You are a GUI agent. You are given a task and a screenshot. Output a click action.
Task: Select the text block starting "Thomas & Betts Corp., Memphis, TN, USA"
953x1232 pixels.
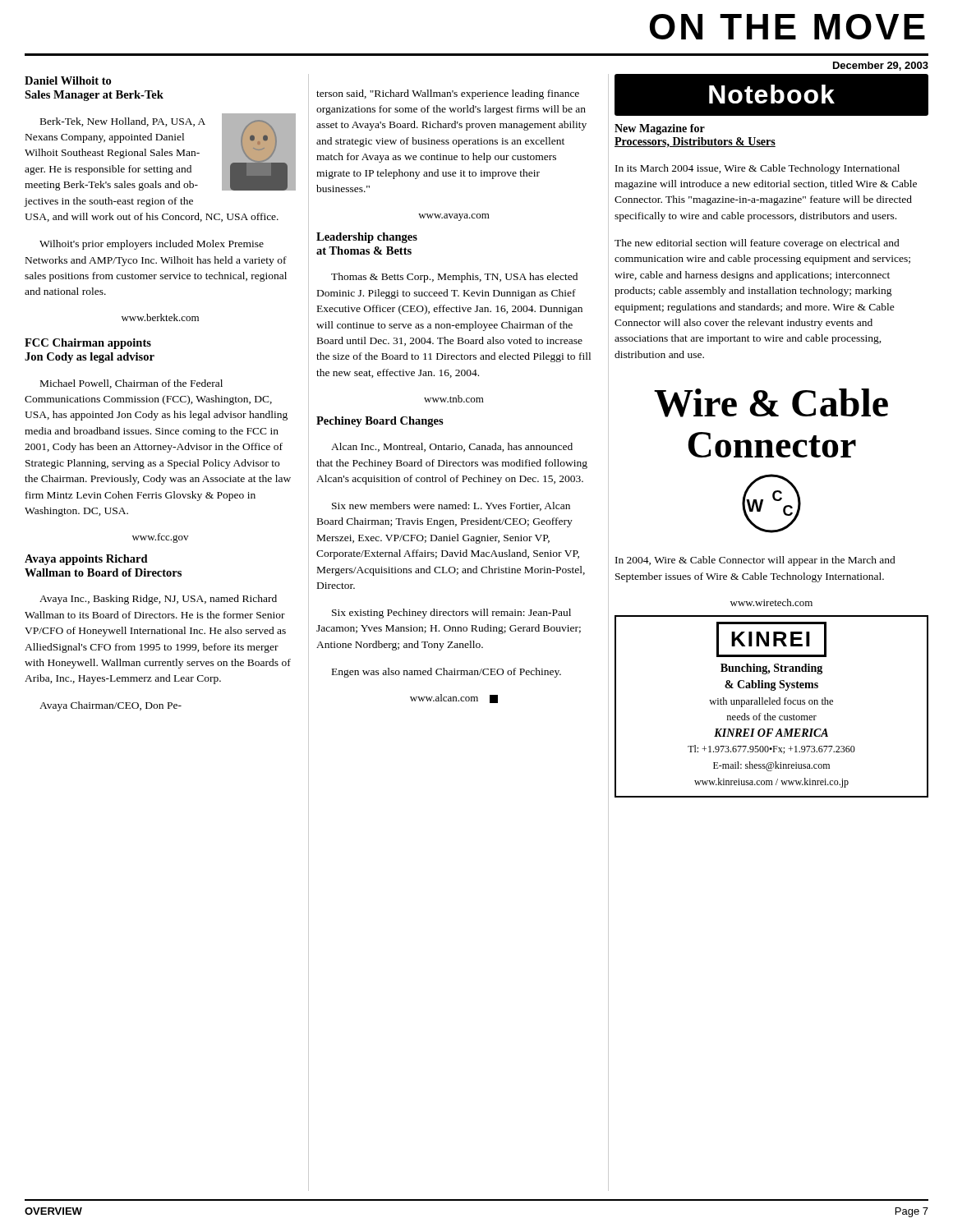[454, 338]
